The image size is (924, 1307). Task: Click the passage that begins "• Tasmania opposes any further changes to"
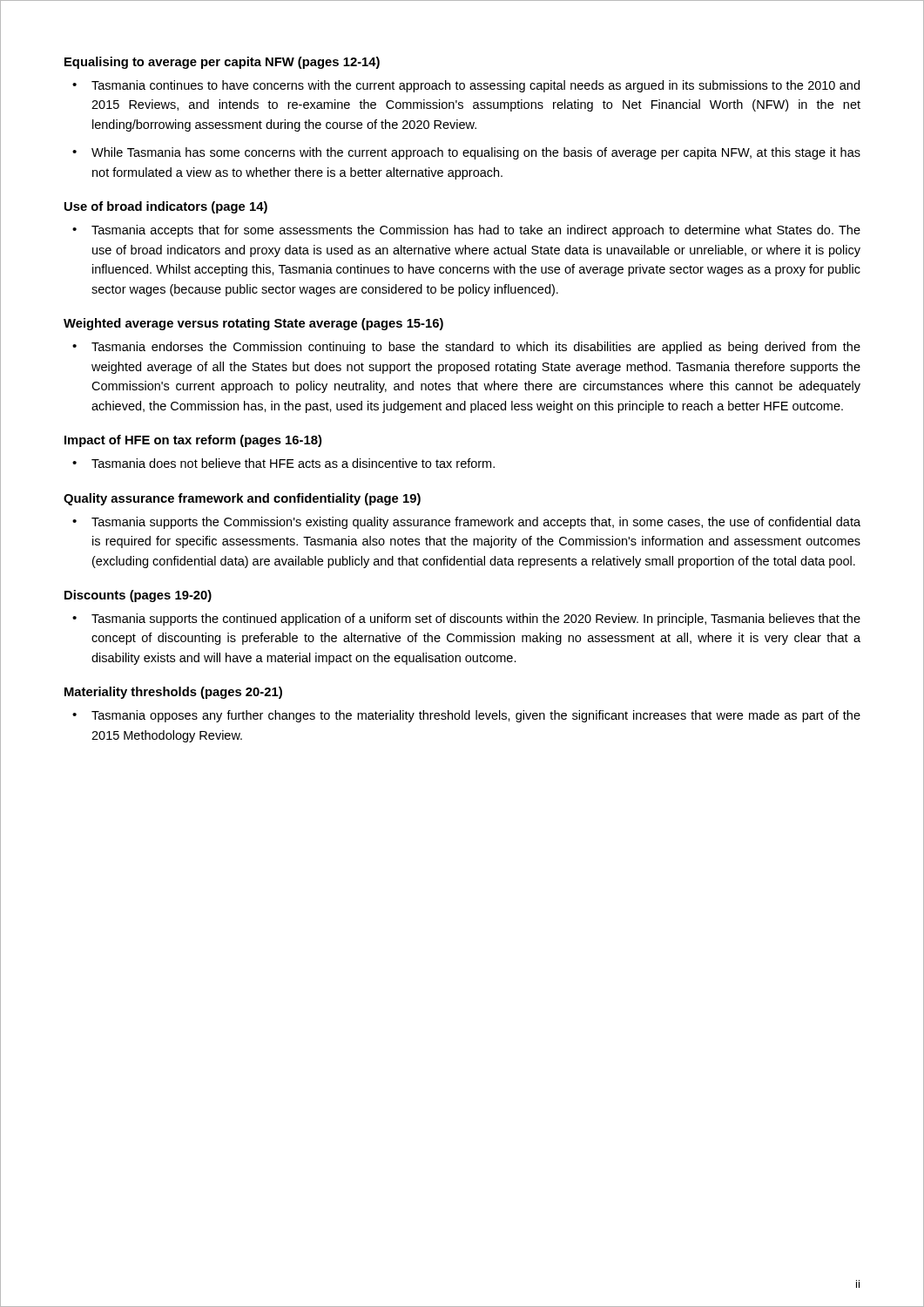click(x=466, y=726)
